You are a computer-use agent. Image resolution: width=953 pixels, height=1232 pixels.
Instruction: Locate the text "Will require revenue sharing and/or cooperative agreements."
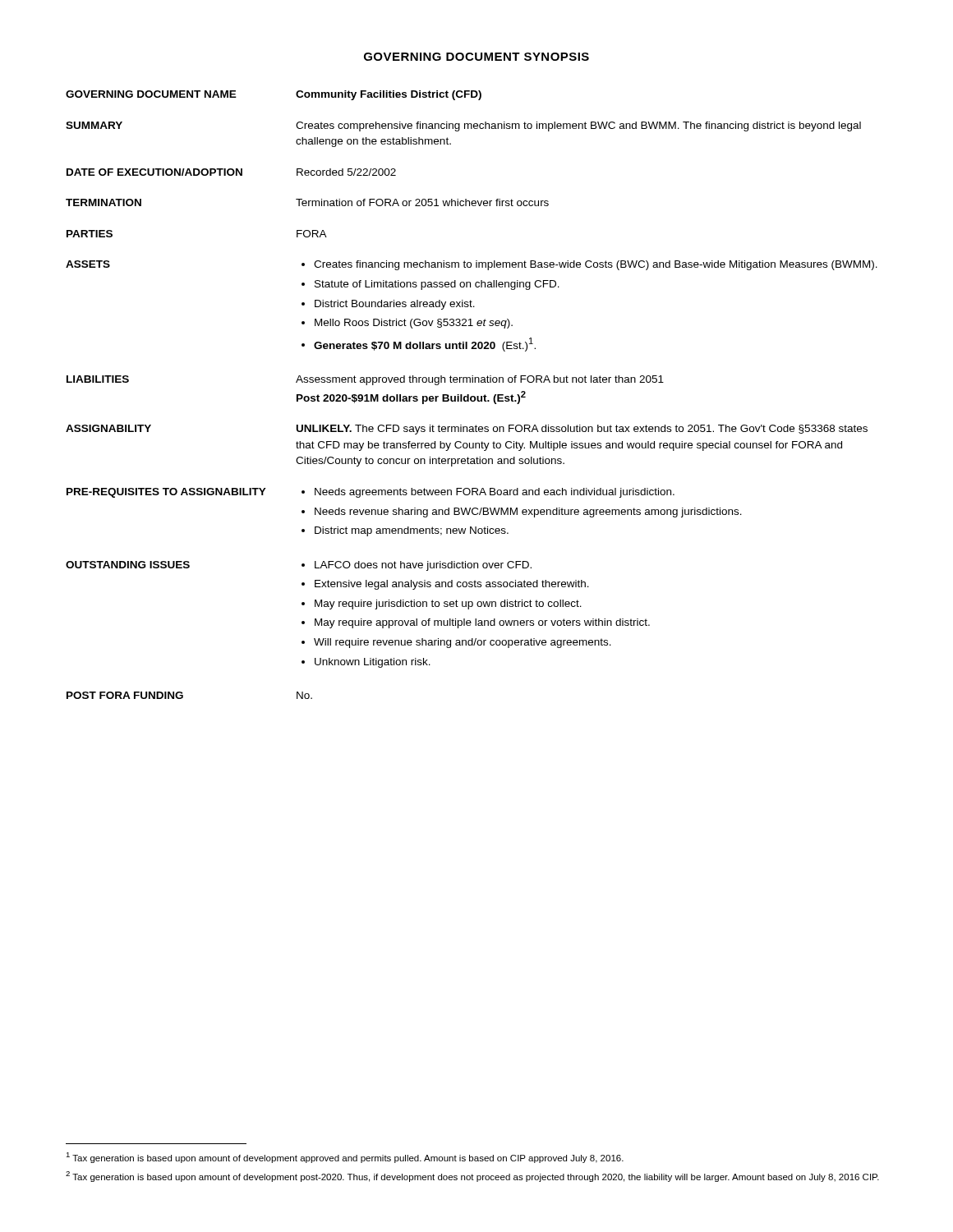tap(463, 642)
